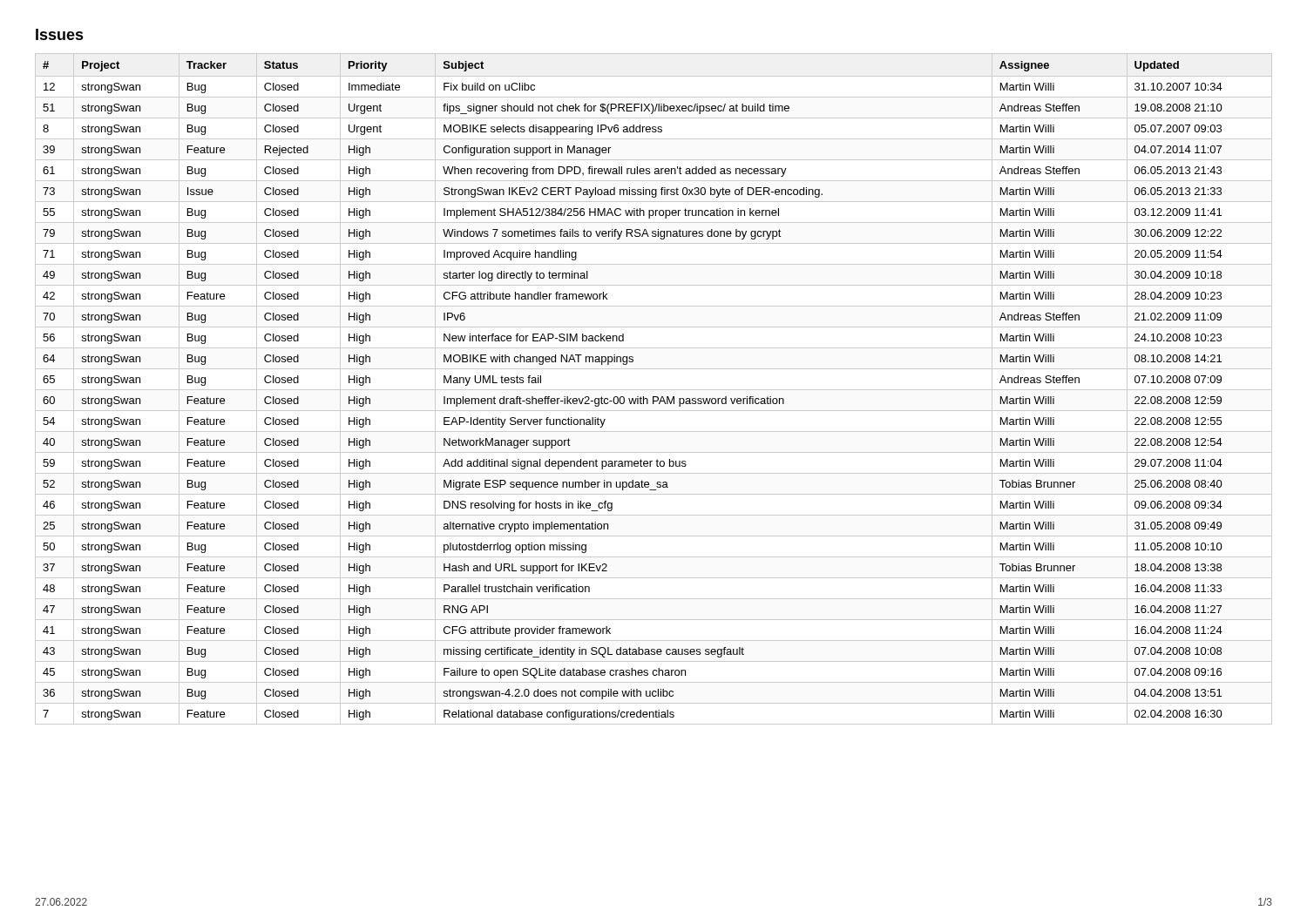Find the table

(x=654, y=389)
